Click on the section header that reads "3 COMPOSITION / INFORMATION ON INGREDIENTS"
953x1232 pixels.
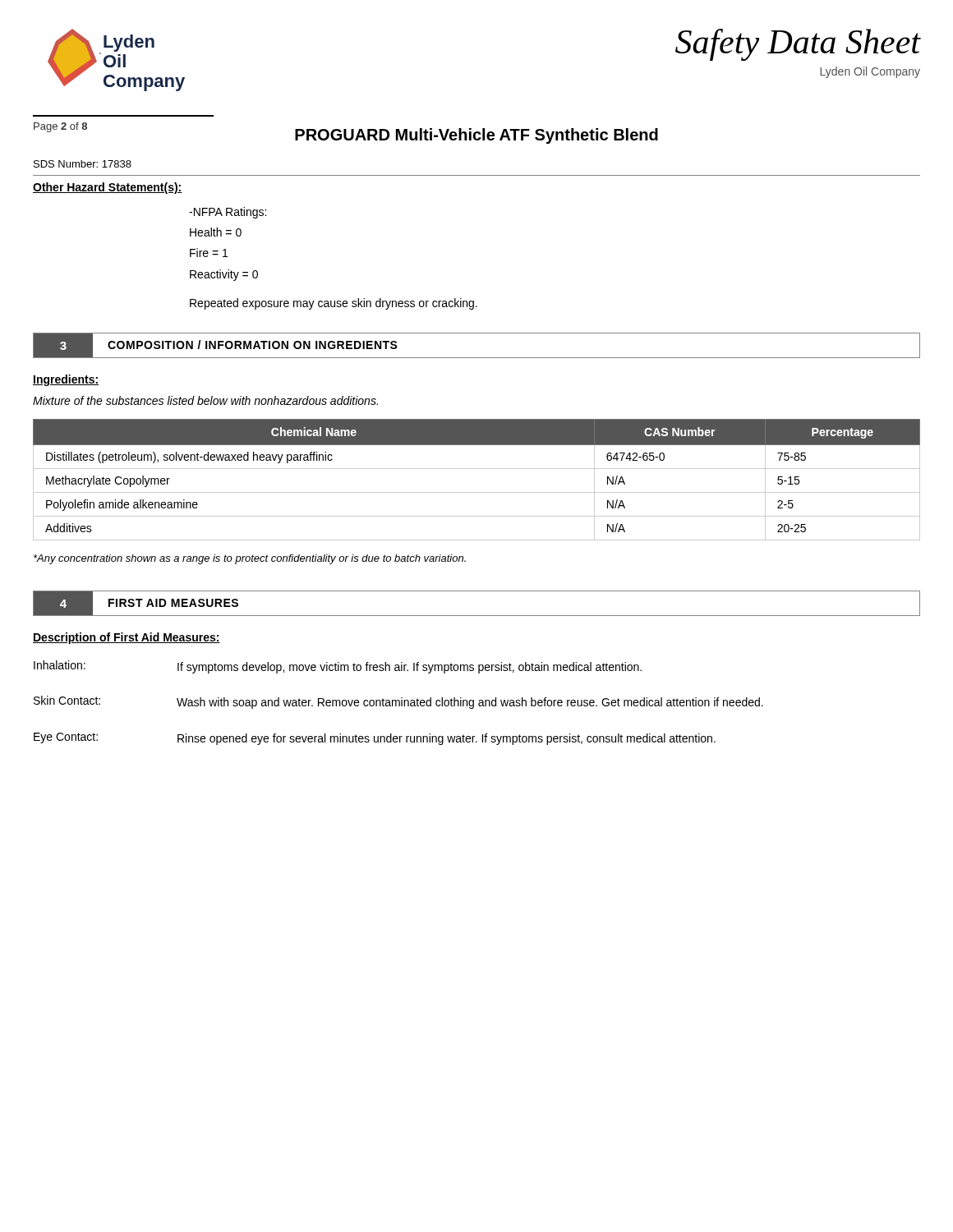(x=223, y=345)
